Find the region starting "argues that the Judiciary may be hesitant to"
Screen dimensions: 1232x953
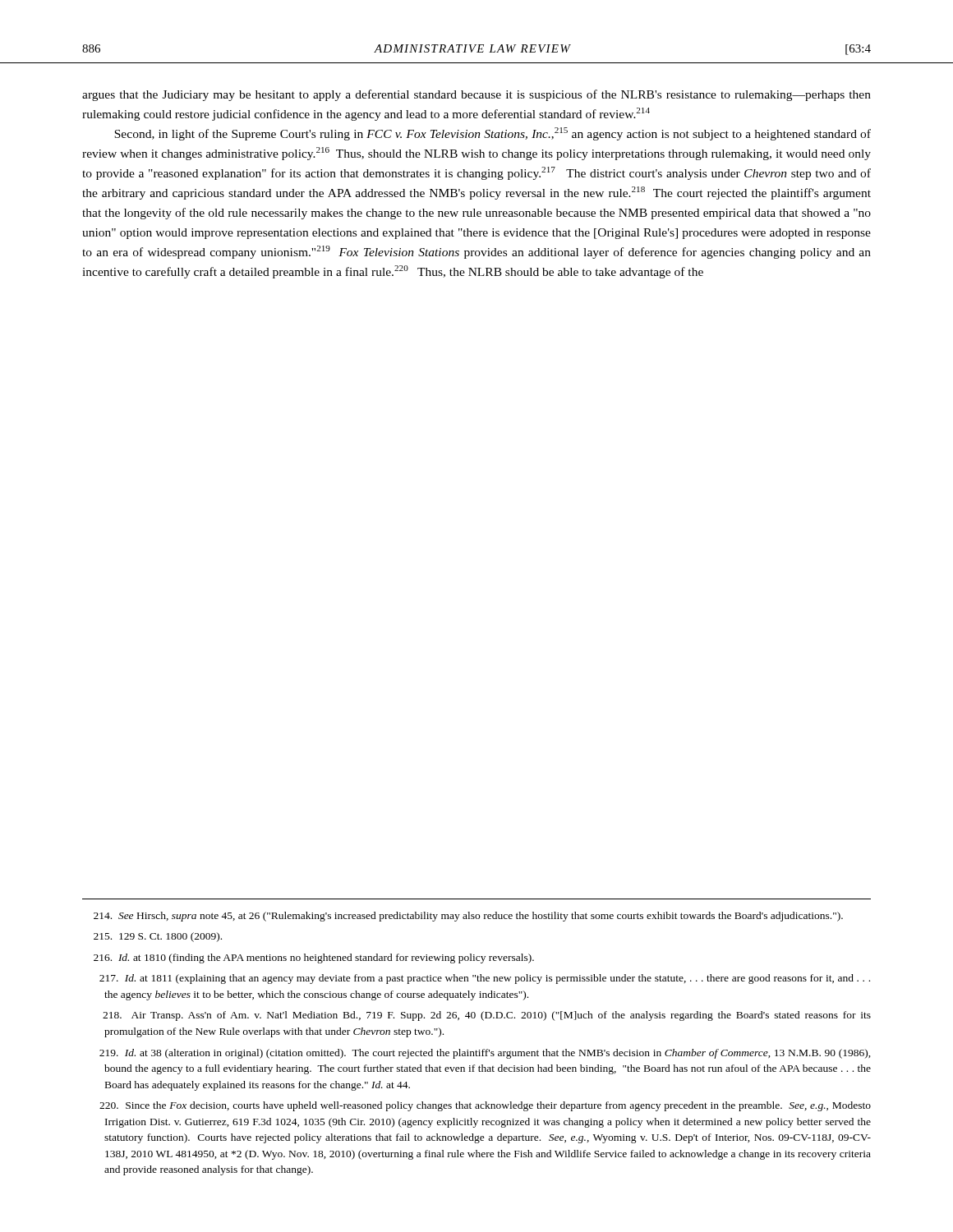(476, 105)
